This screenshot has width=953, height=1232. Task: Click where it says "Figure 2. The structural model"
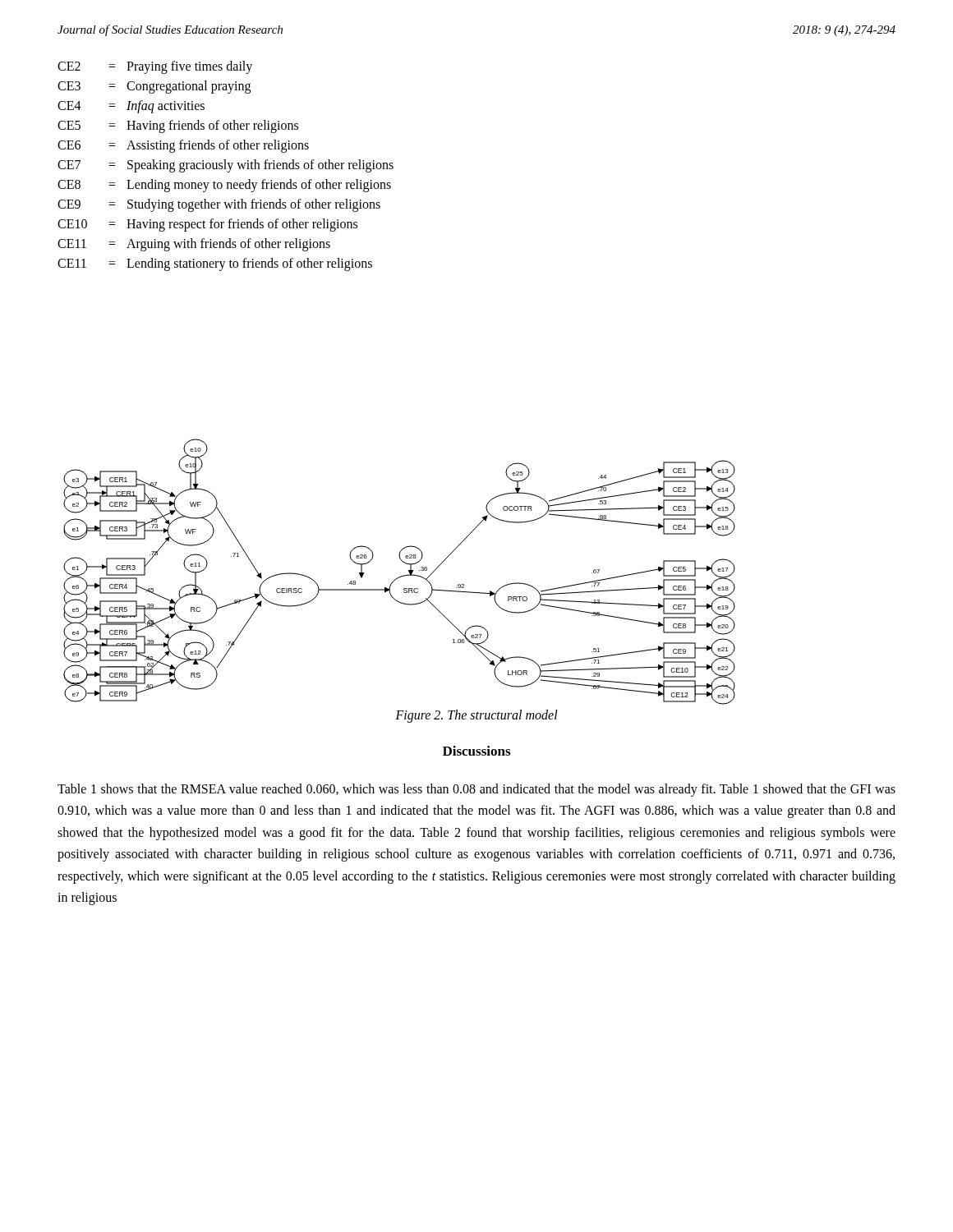coord(476,715)
